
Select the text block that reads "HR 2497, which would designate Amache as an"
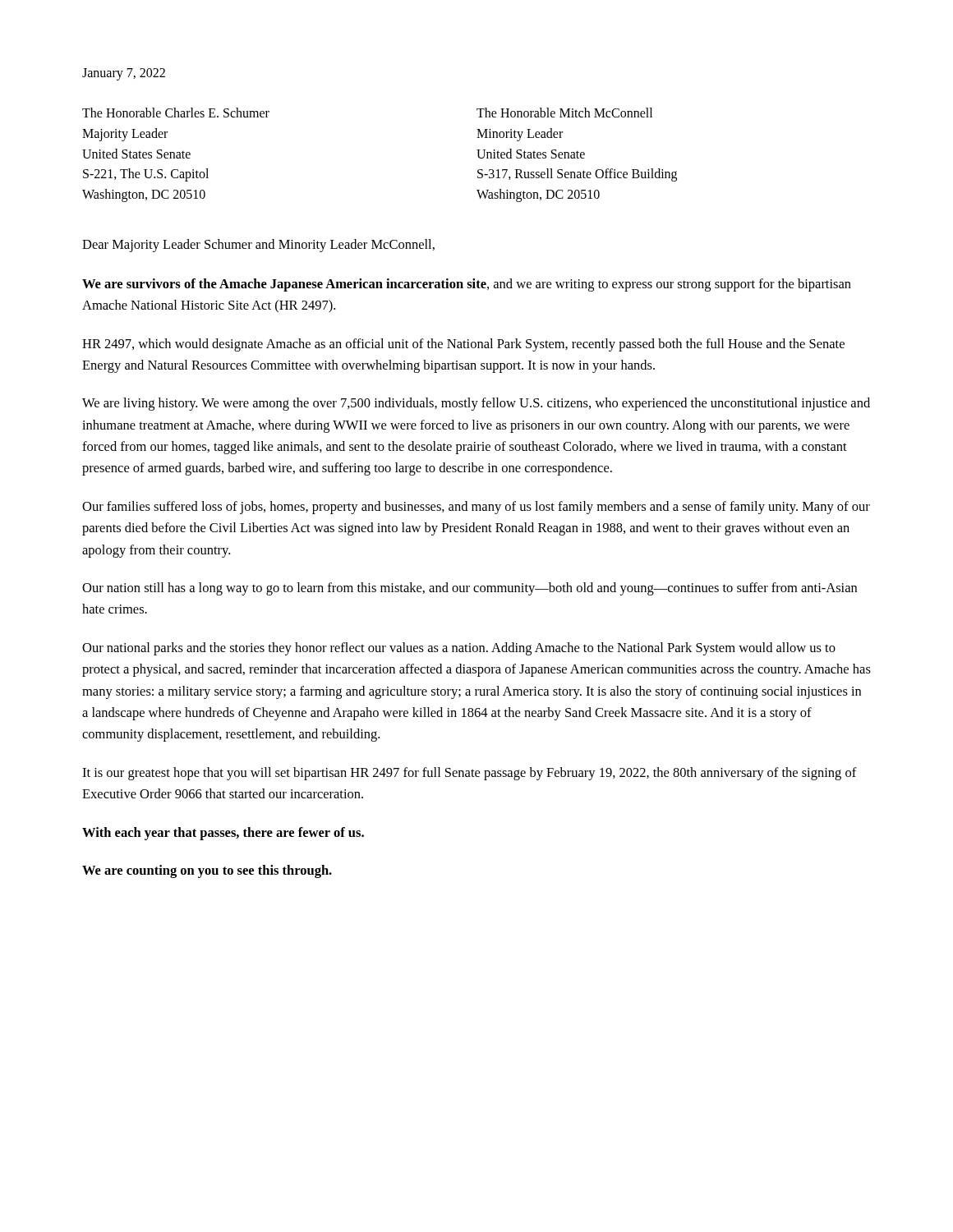(x=464, y=354)
